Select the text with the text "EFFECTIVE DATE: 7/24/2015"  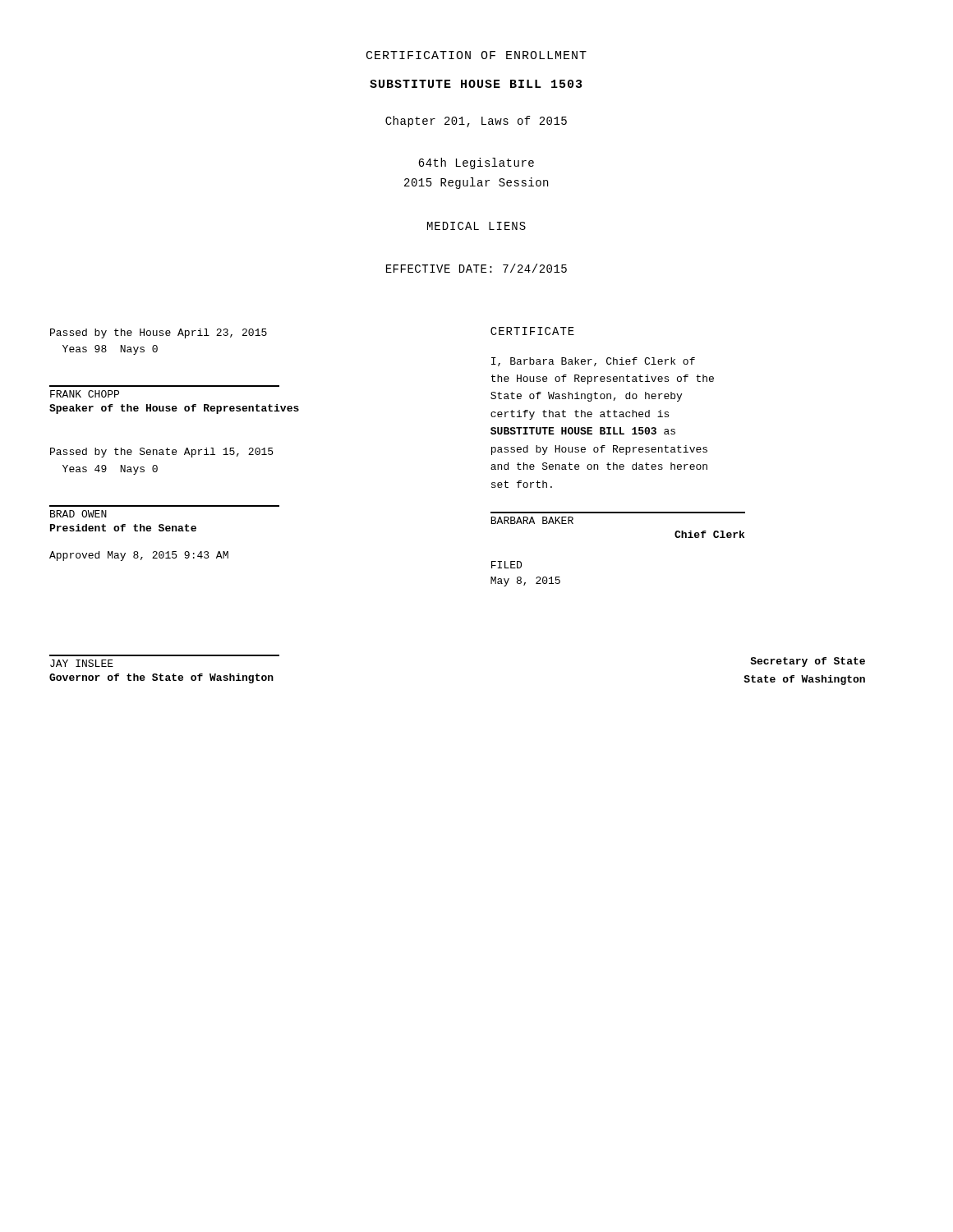click(476, 269)
